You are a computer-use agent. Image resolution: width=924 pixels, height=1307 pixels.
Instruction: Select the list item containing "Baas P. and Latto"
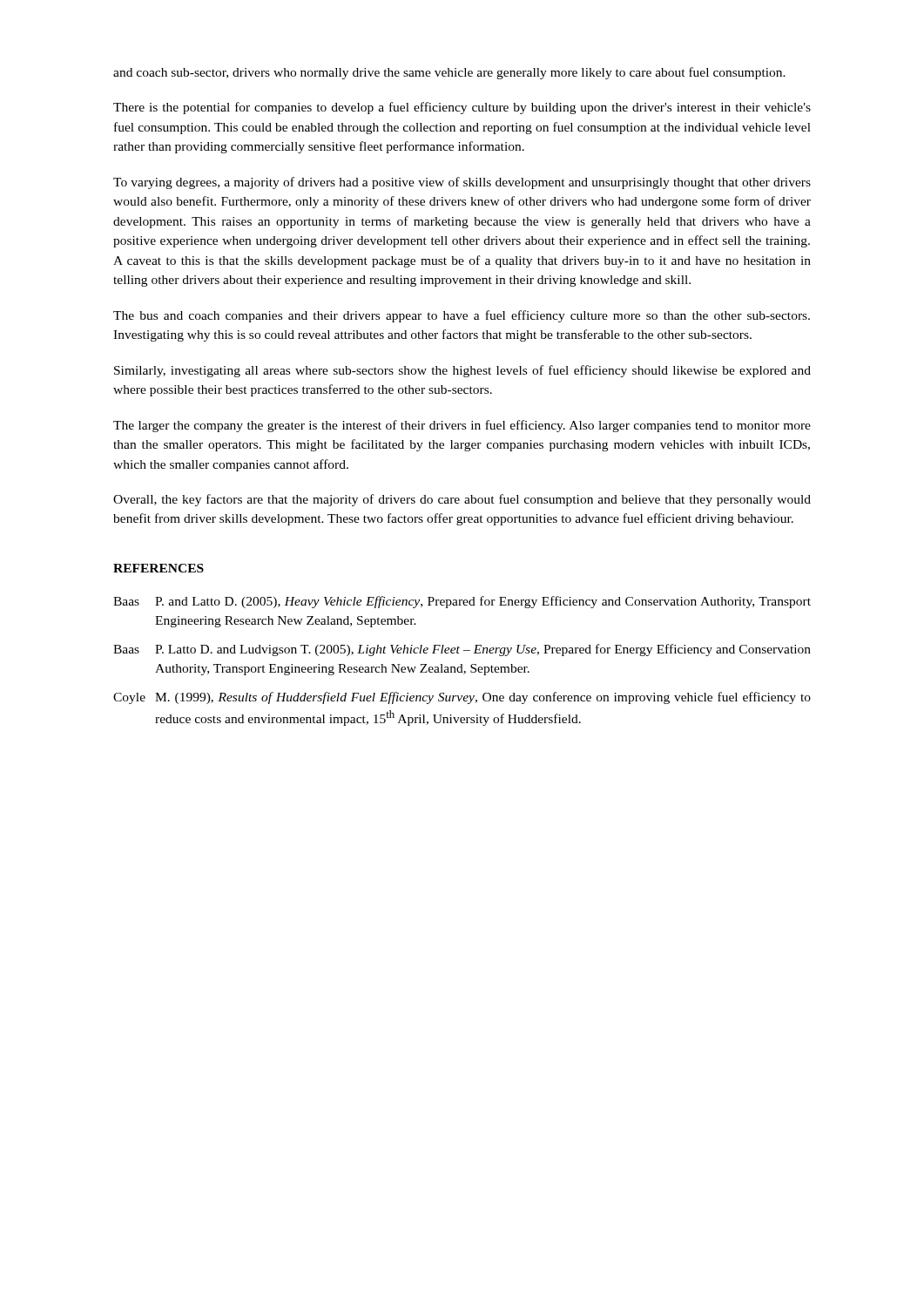[462, 611]
